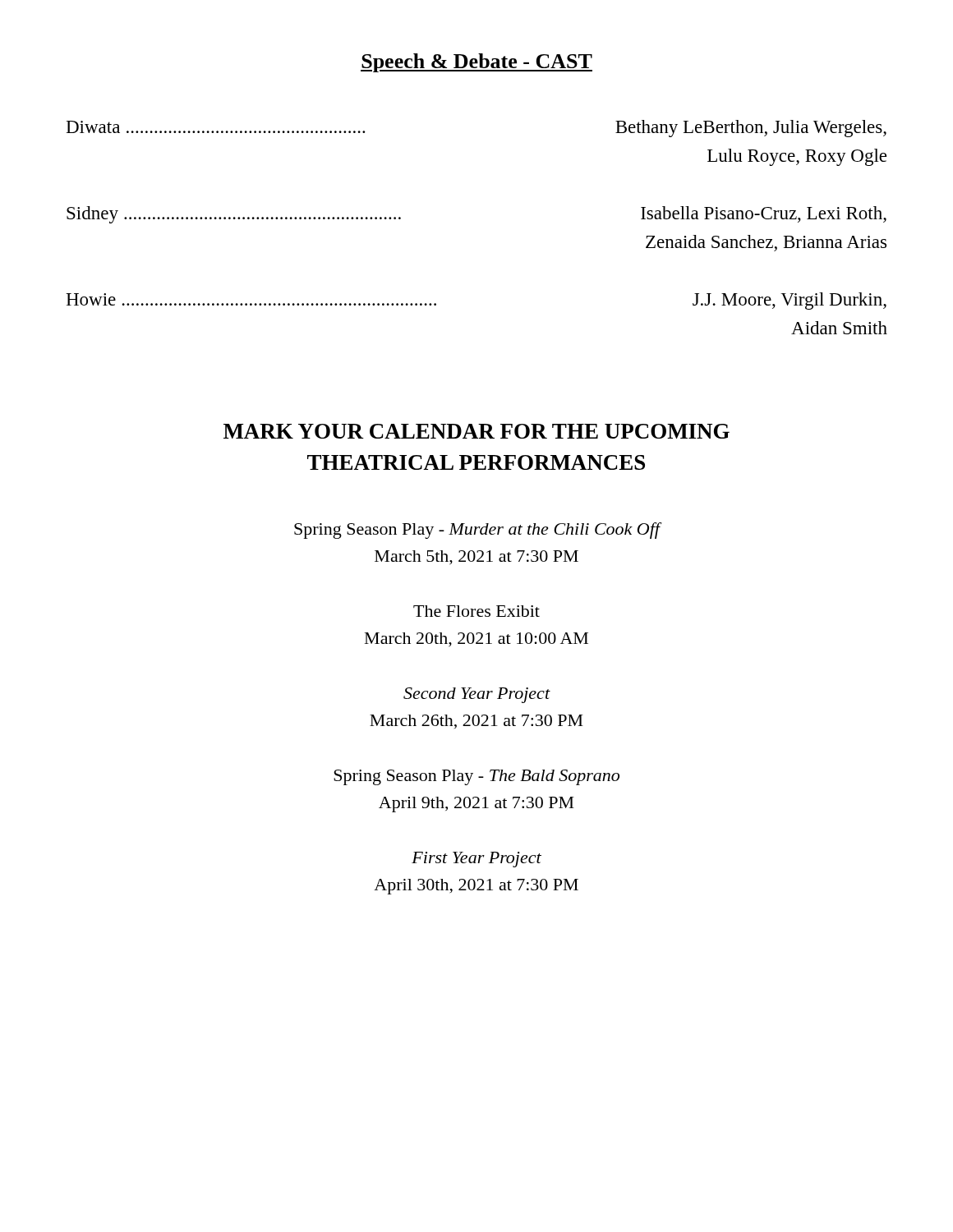Click on the section header containing "MARK YOUR CALENDAR"
Screen dimensions: 1232x953
pos(476,447)
